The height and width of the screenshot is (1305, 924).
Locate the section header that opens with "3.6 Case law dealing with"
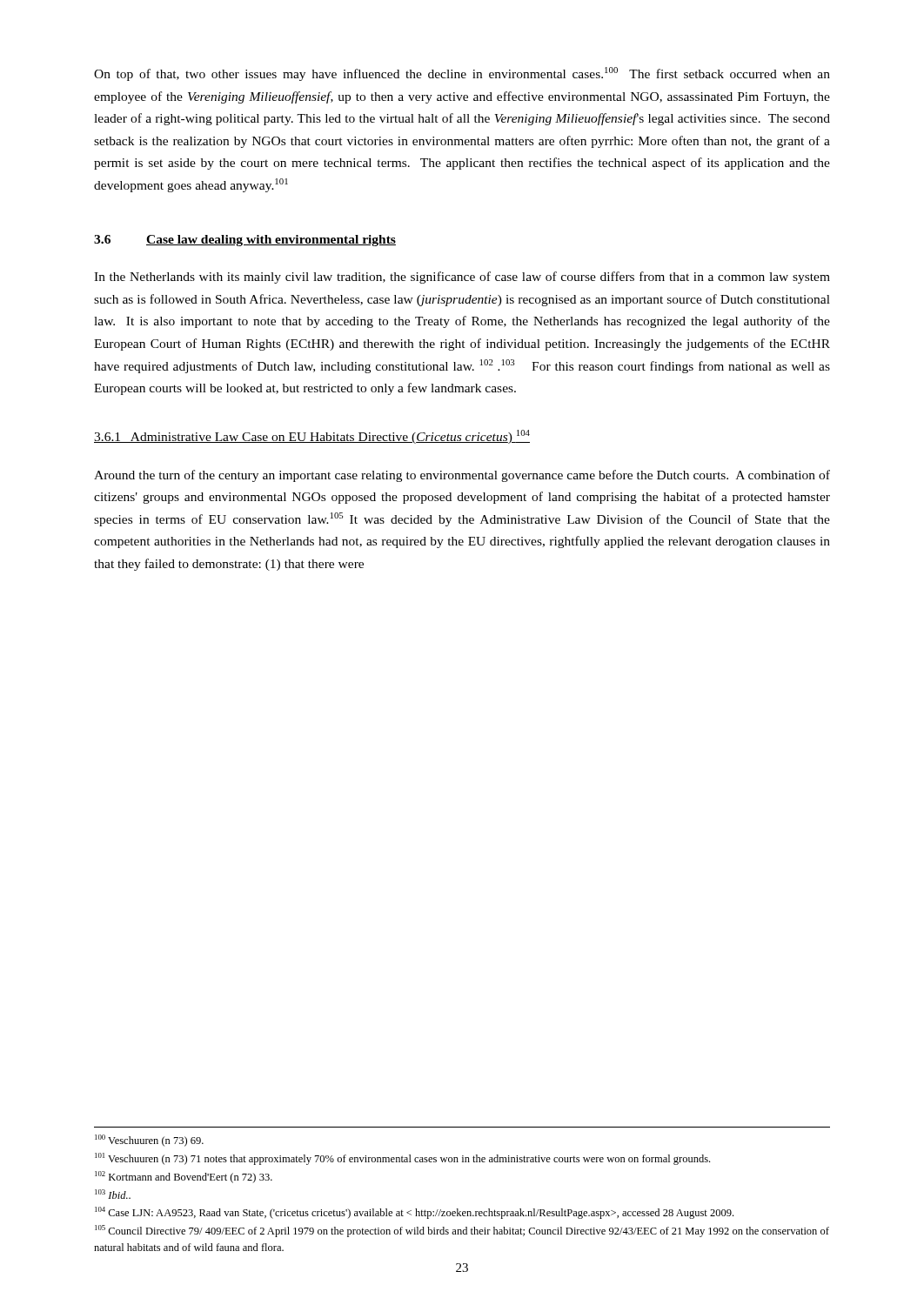(x=245, y=239)
